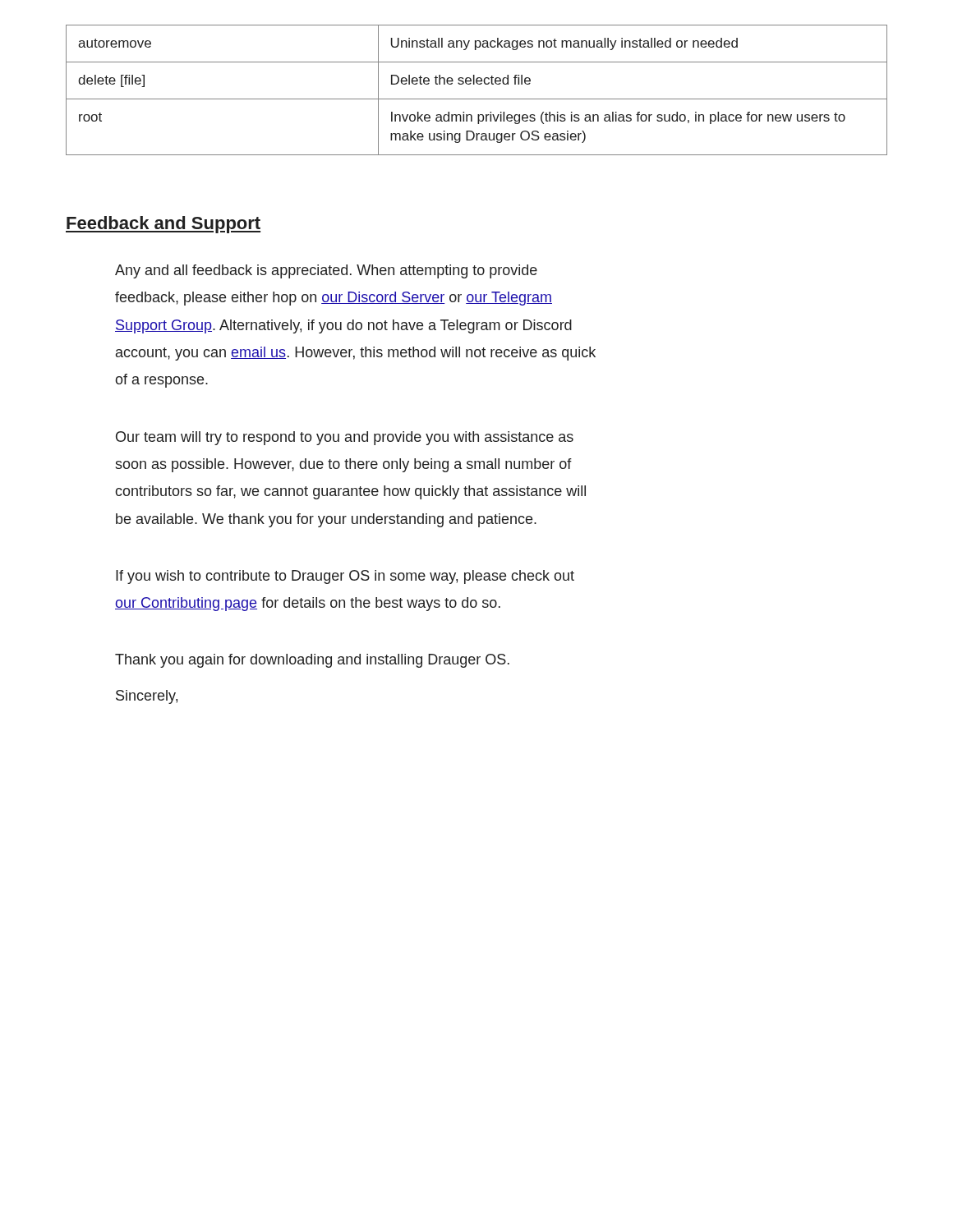Find the text block that reads "Thank you again for"

point(313,660)
